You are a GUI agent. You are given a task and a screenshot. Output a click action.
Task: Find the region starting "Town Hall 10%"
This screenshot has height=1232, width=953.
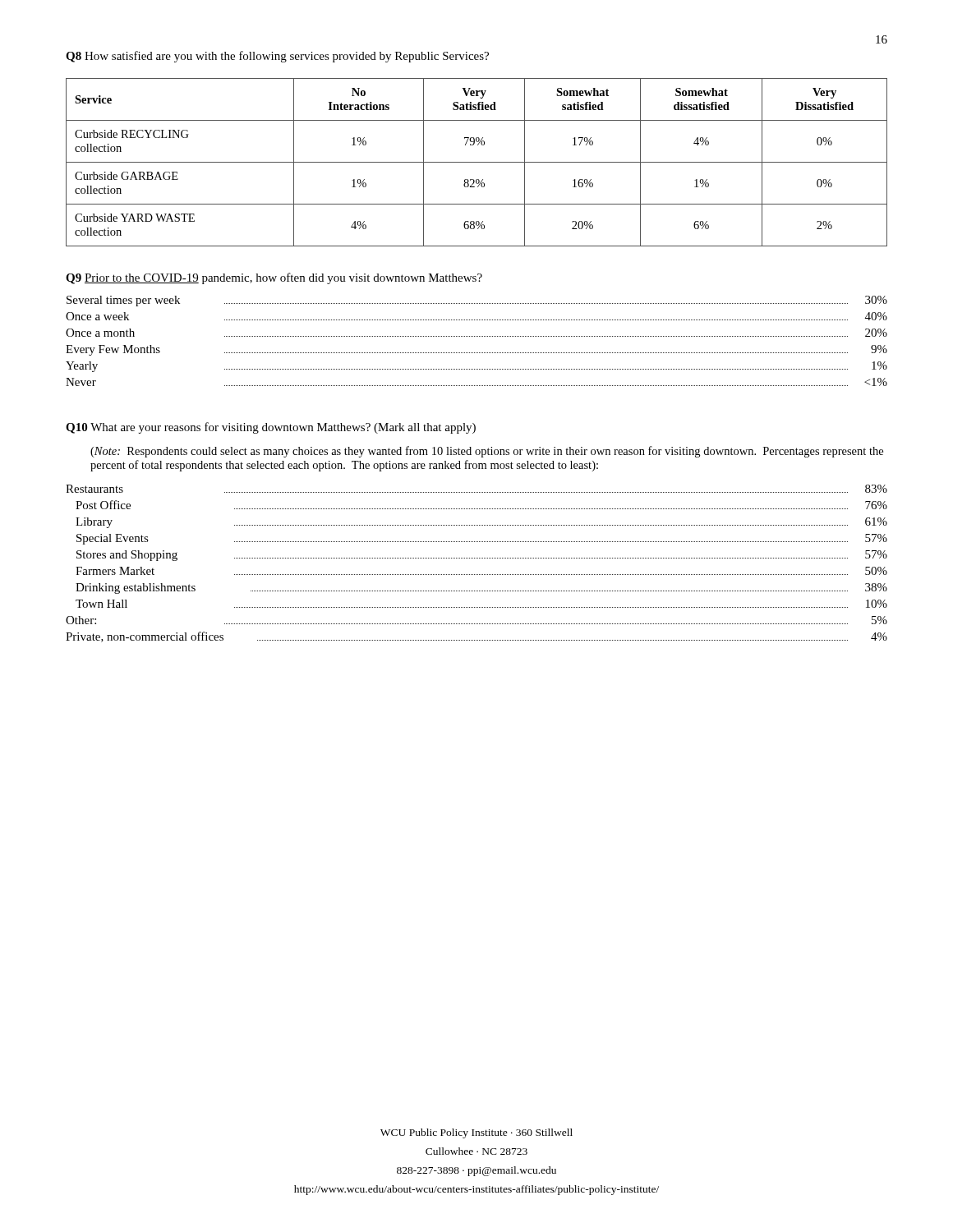(x=476, y=604)
